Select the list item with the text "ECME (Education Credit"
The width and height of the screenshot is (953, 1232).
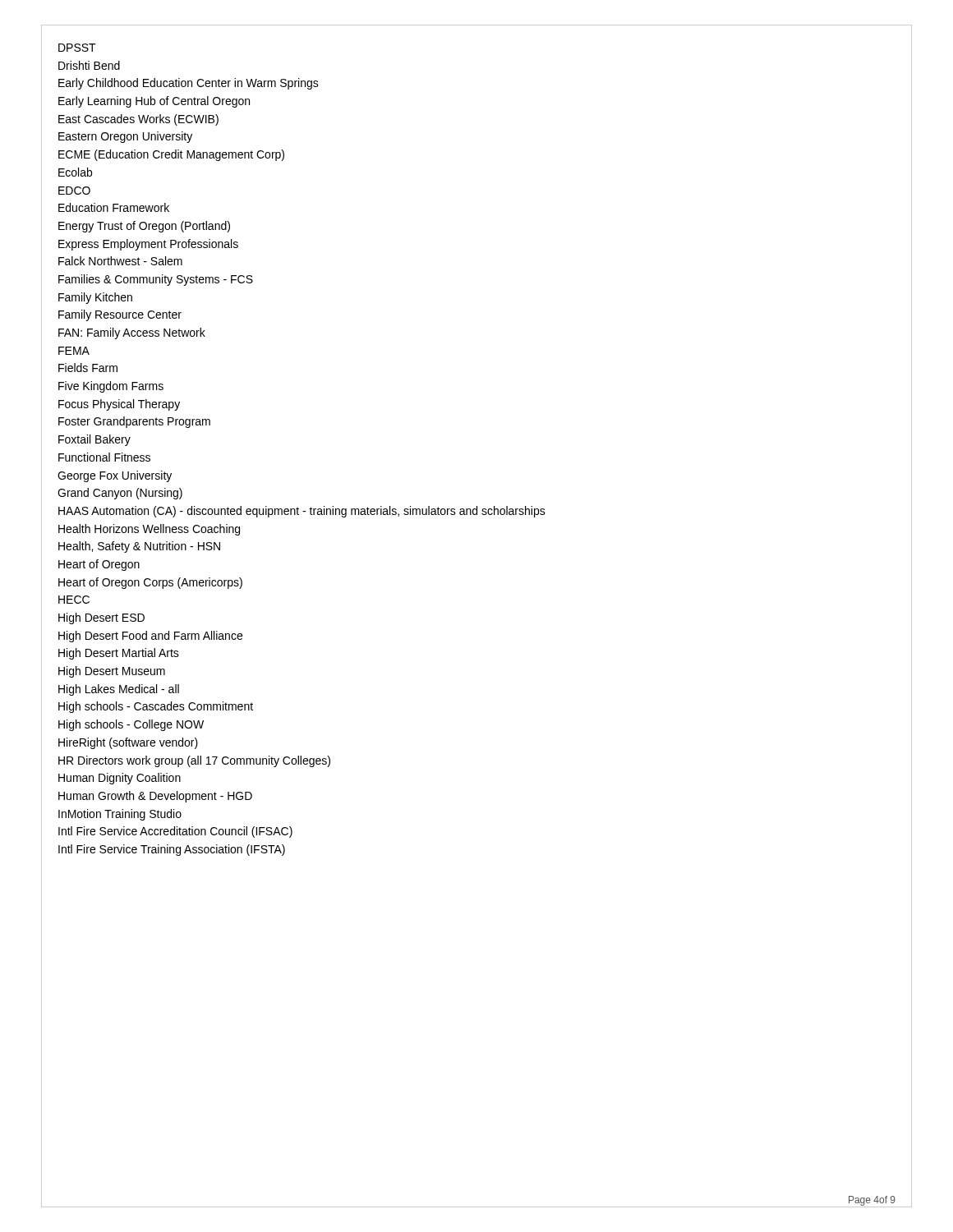point(171,155)
